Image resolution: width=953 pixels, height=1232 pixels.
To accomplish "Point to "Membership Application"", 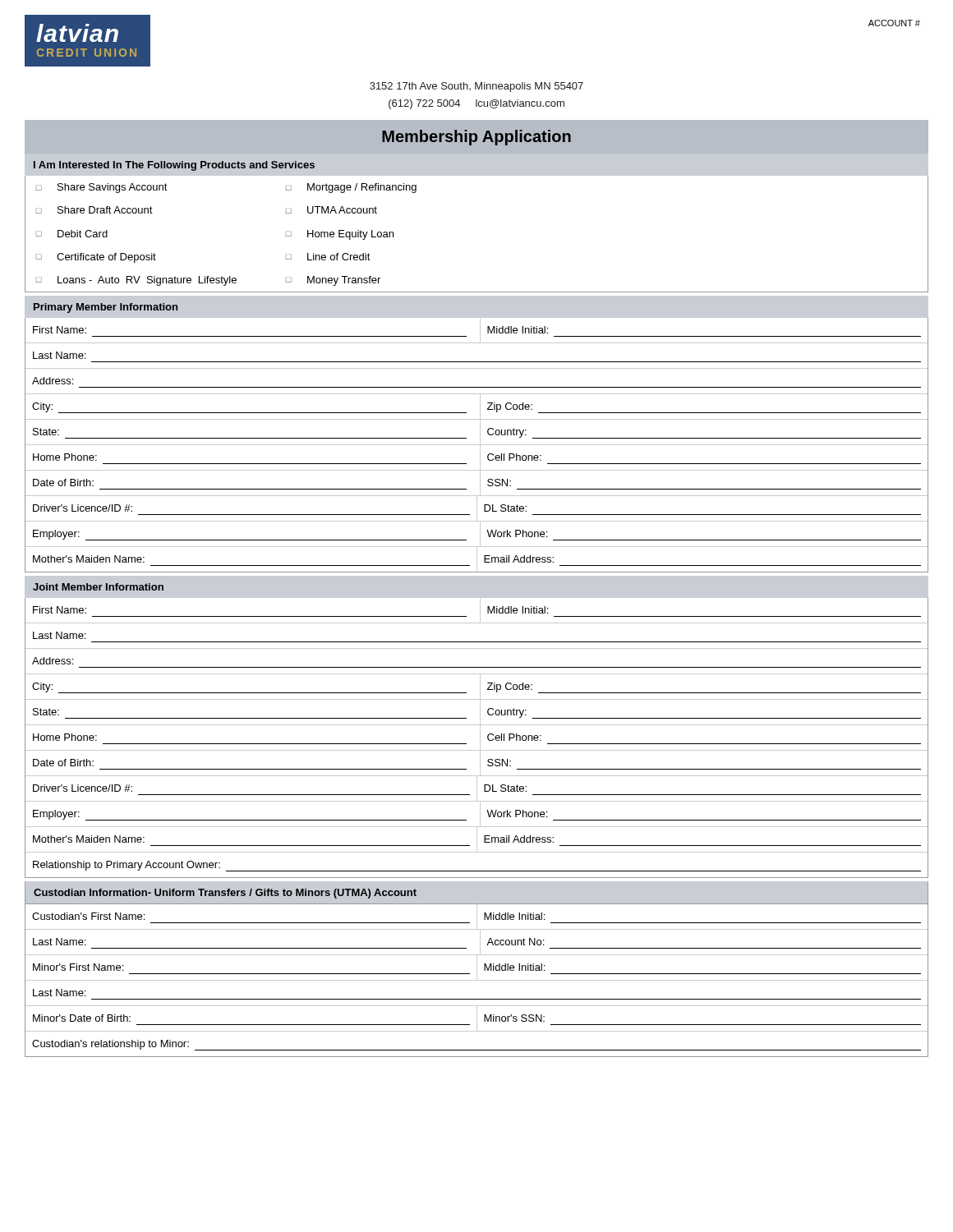I will point(476,137).
